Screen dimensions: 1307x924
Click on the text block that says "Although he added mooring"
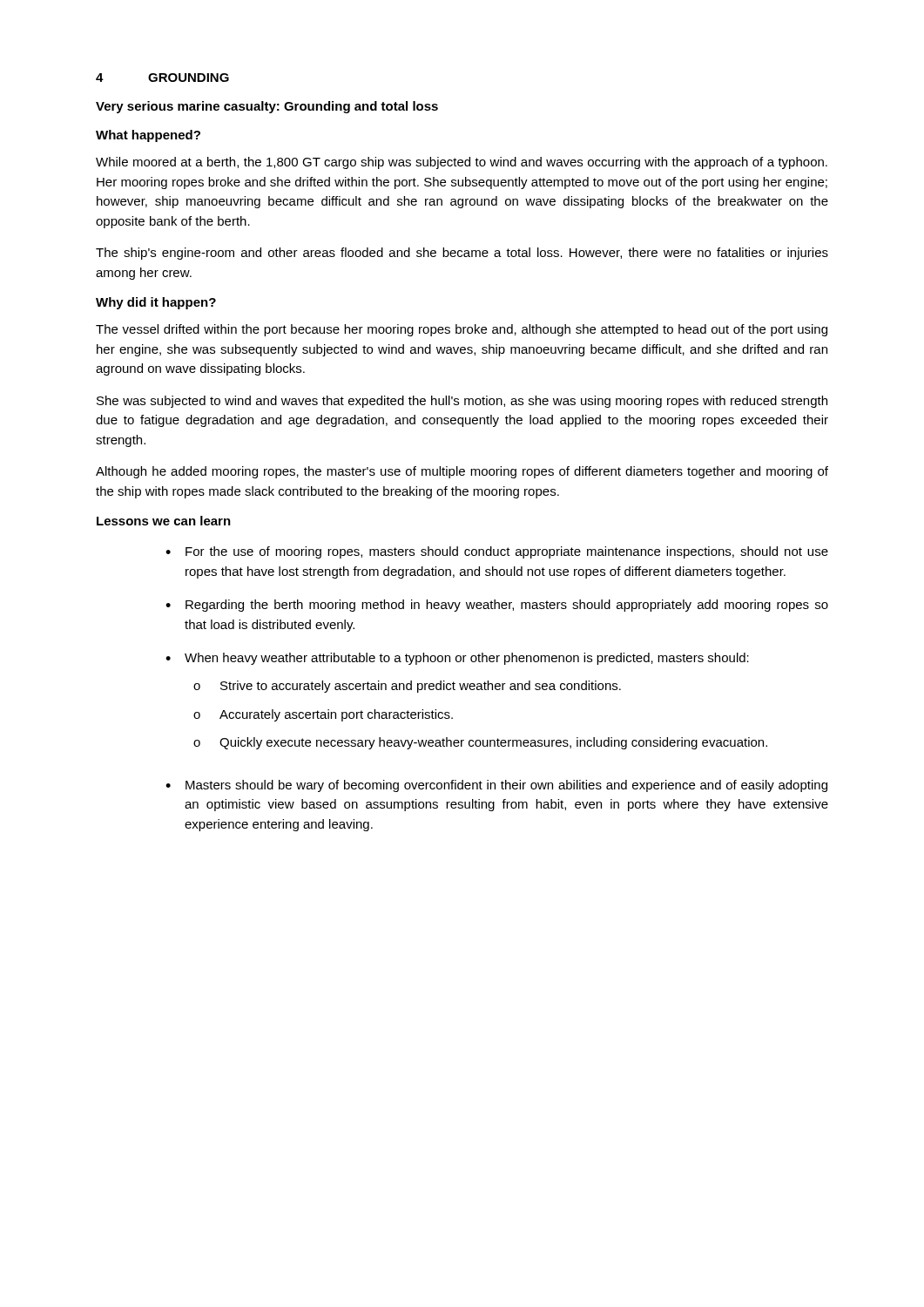click(462, 481)
